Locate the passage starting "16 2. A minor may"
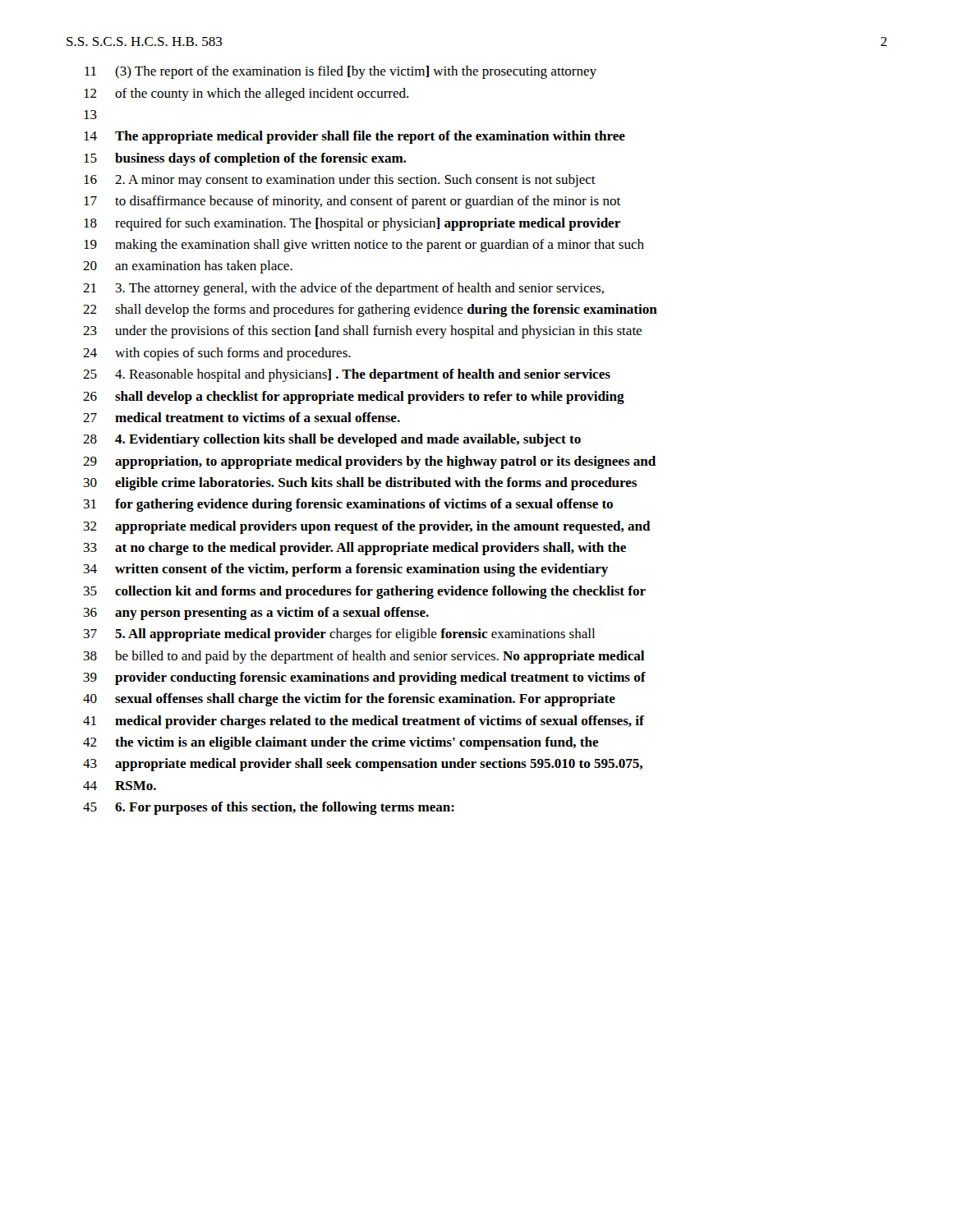This screenshot has height=1232, width=953. pyautogui.click(x=476, y=223)
